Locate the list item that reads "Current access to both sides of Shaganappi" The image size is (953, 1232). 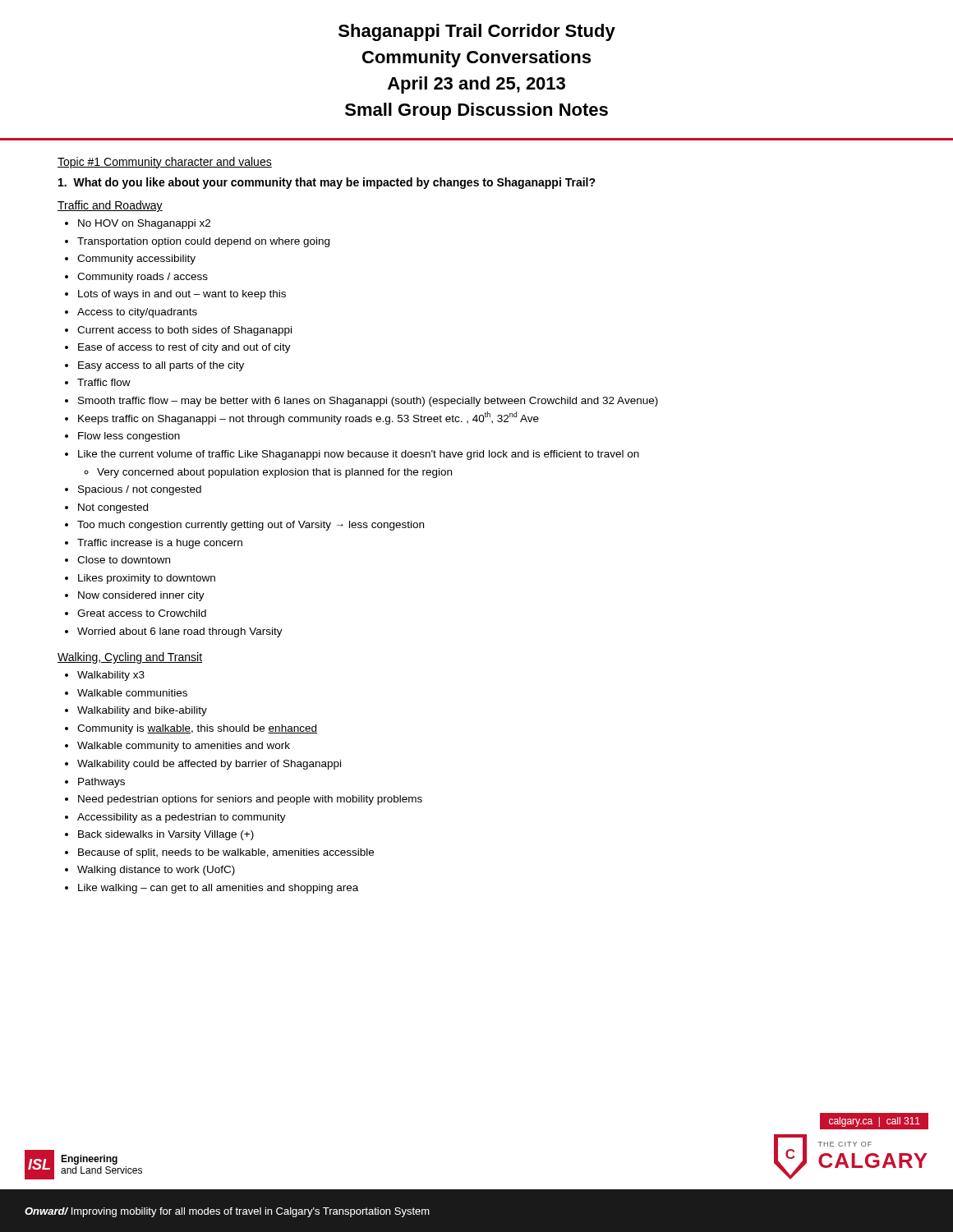pyautogui.click(x=184, y=331)
